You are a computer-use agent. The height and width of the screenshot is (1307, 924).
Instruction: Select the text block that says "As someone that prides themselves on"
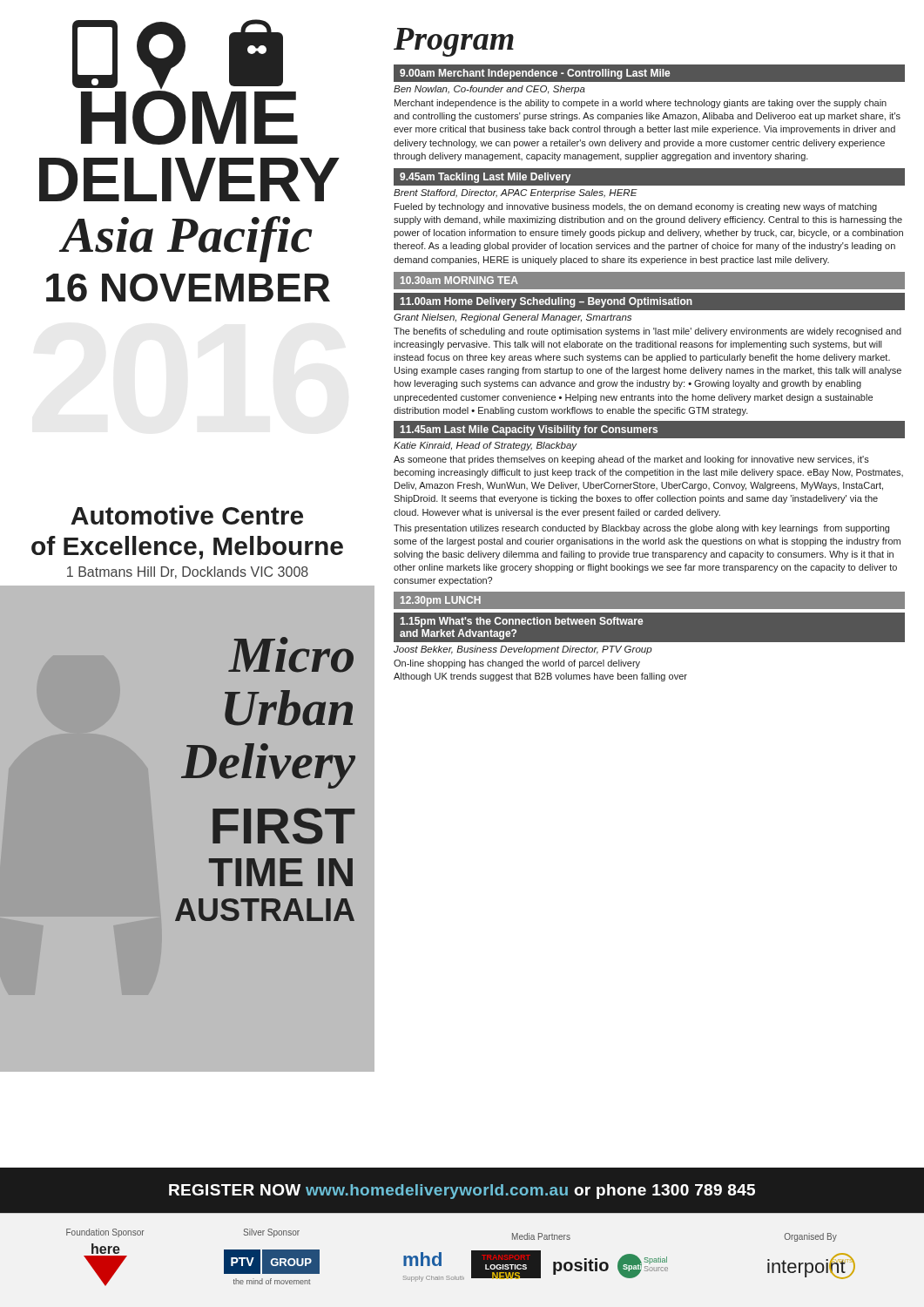(649, 486)
